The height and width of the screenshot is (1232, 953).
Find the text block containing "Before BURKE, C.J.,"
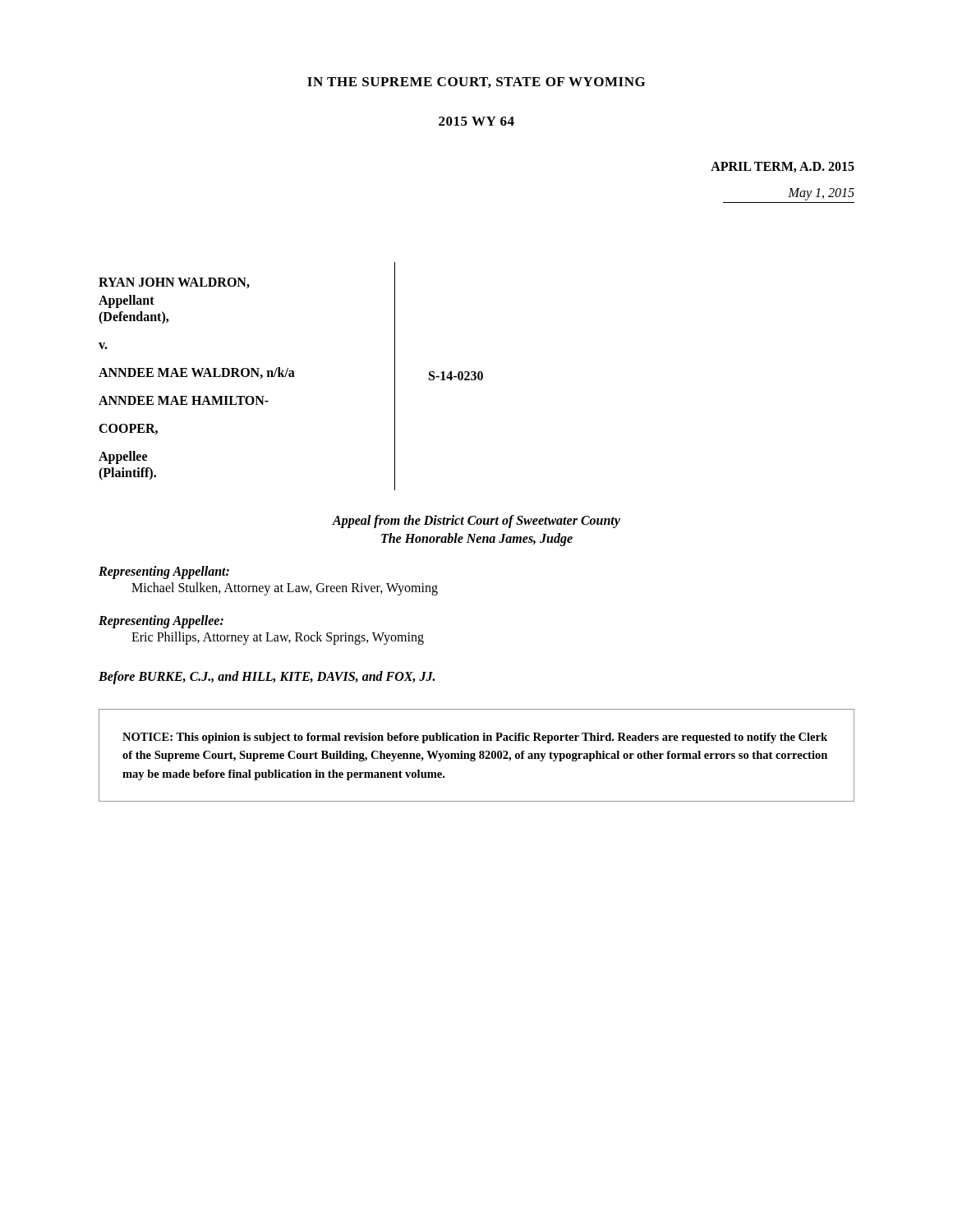(267, 676)
